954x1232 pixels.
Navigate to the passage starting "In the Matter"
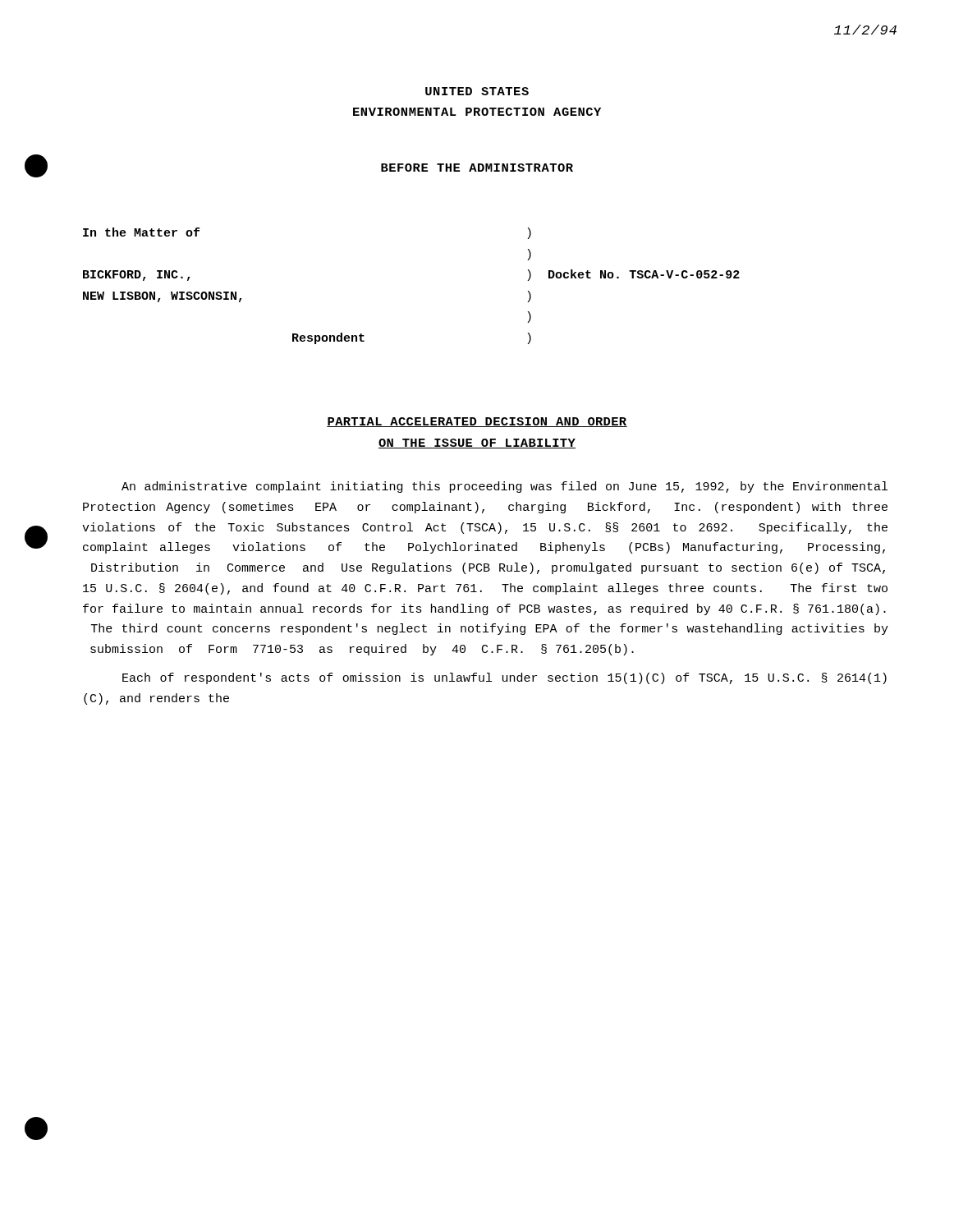pos(141,233)
